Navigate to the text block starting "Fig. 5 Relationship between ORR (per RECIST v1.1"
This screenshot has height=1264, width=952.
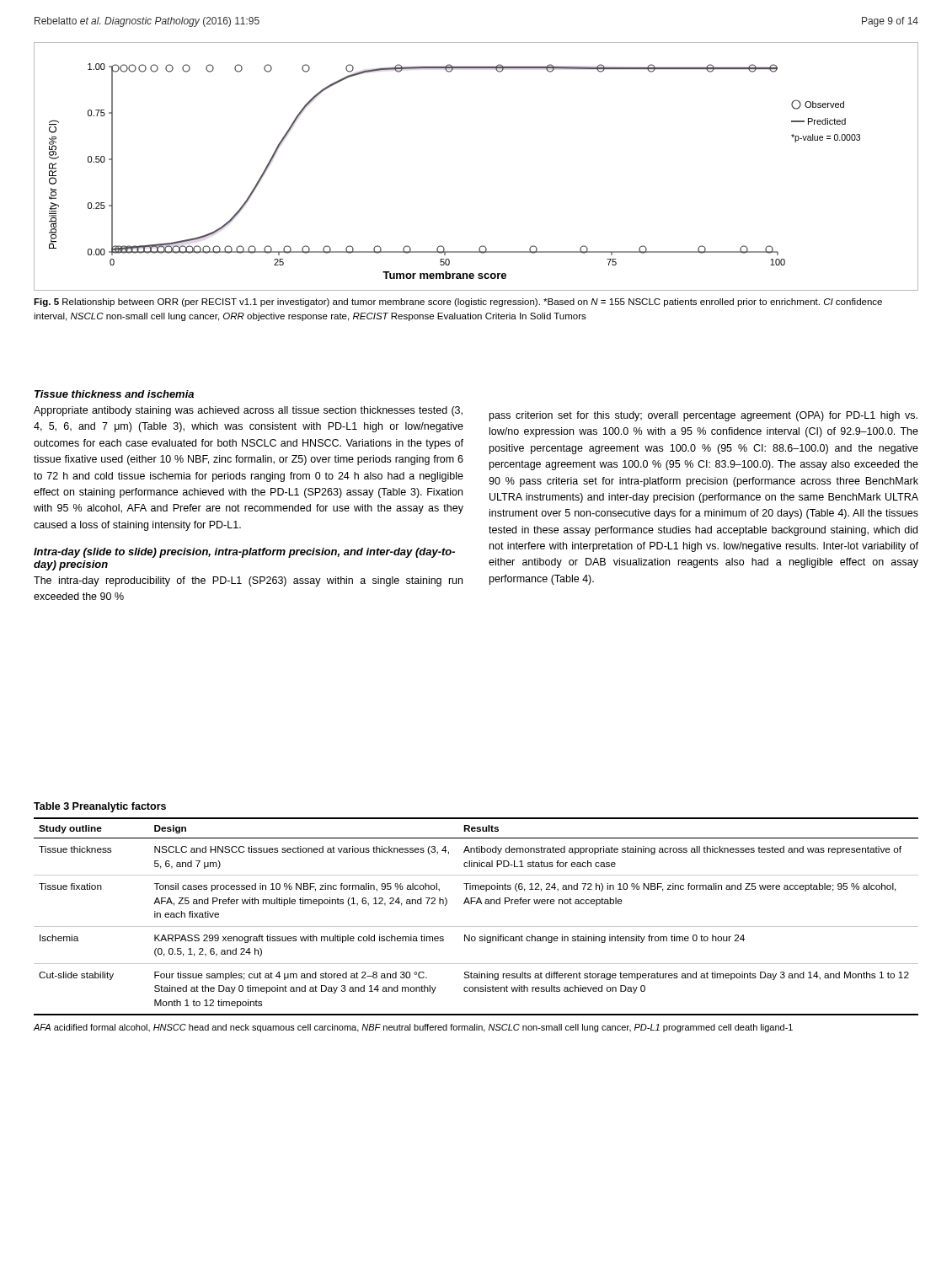click(x=458, y=309)
